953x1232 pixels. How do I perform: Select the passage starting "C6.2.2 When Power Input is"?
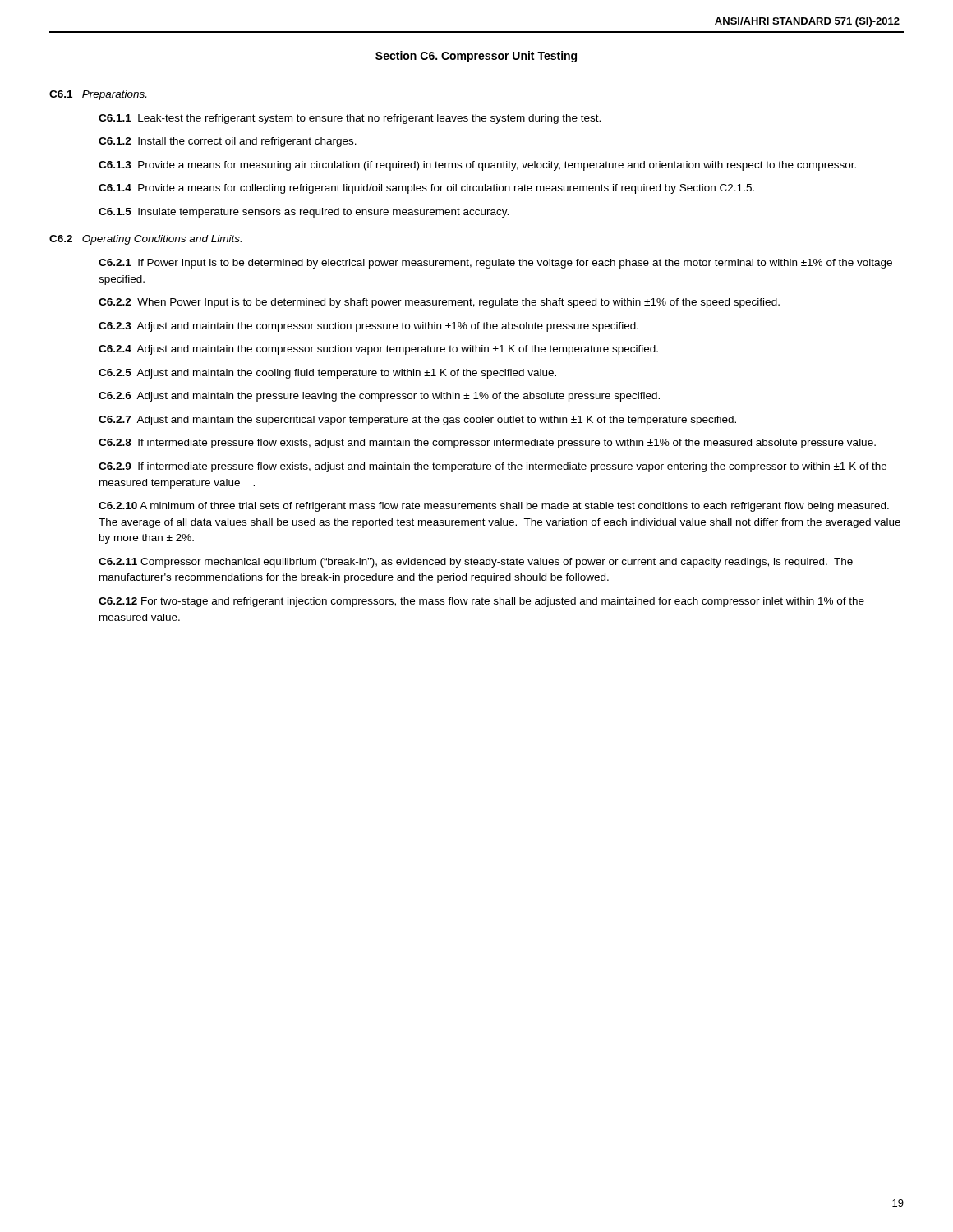tap(439, 302)
